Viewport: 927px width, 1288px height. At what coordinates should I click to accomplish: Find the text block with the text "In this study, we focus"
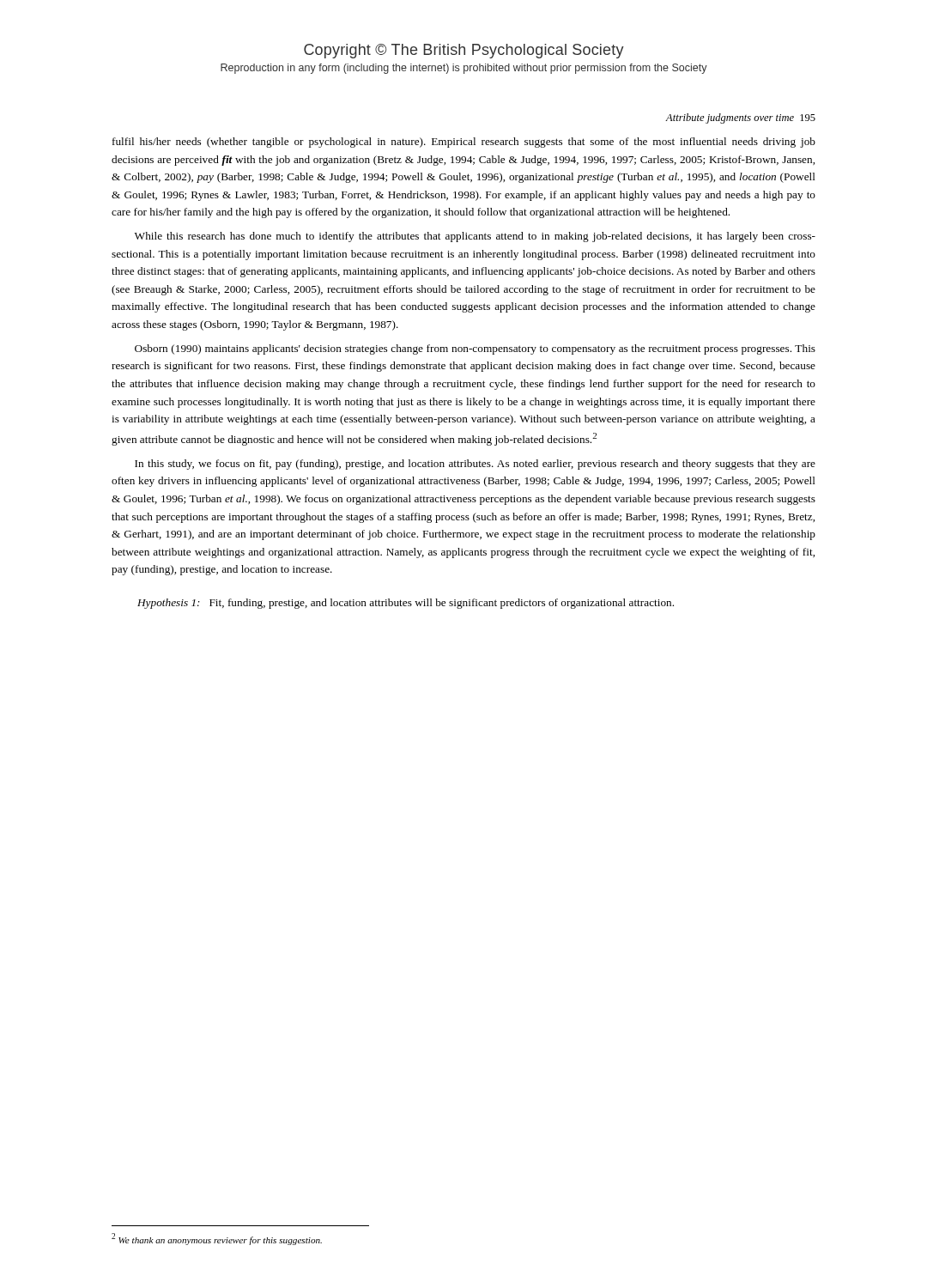[464, 516]
